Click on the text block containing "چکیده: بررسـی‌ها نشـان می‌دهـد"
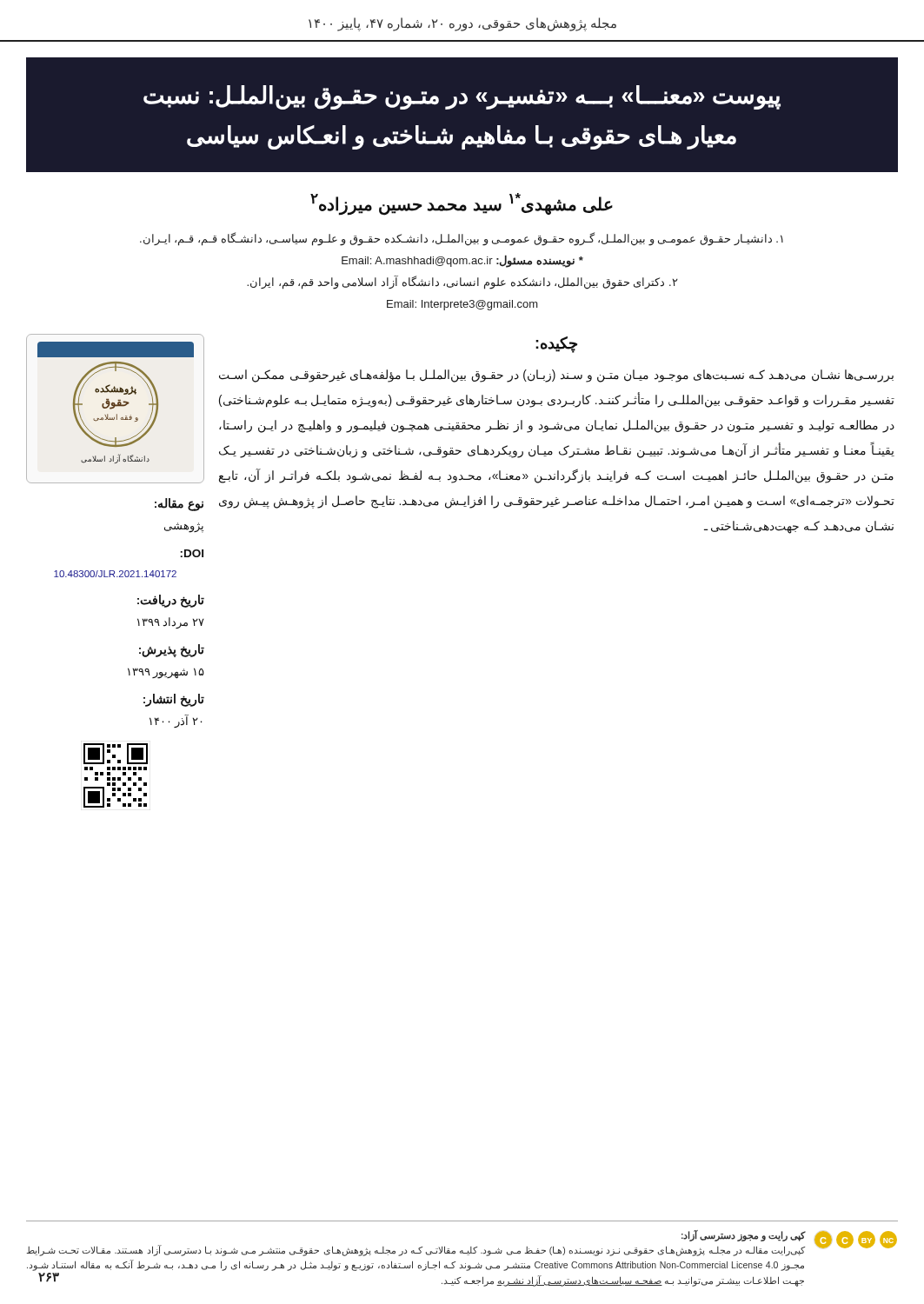 coord(556,437)
